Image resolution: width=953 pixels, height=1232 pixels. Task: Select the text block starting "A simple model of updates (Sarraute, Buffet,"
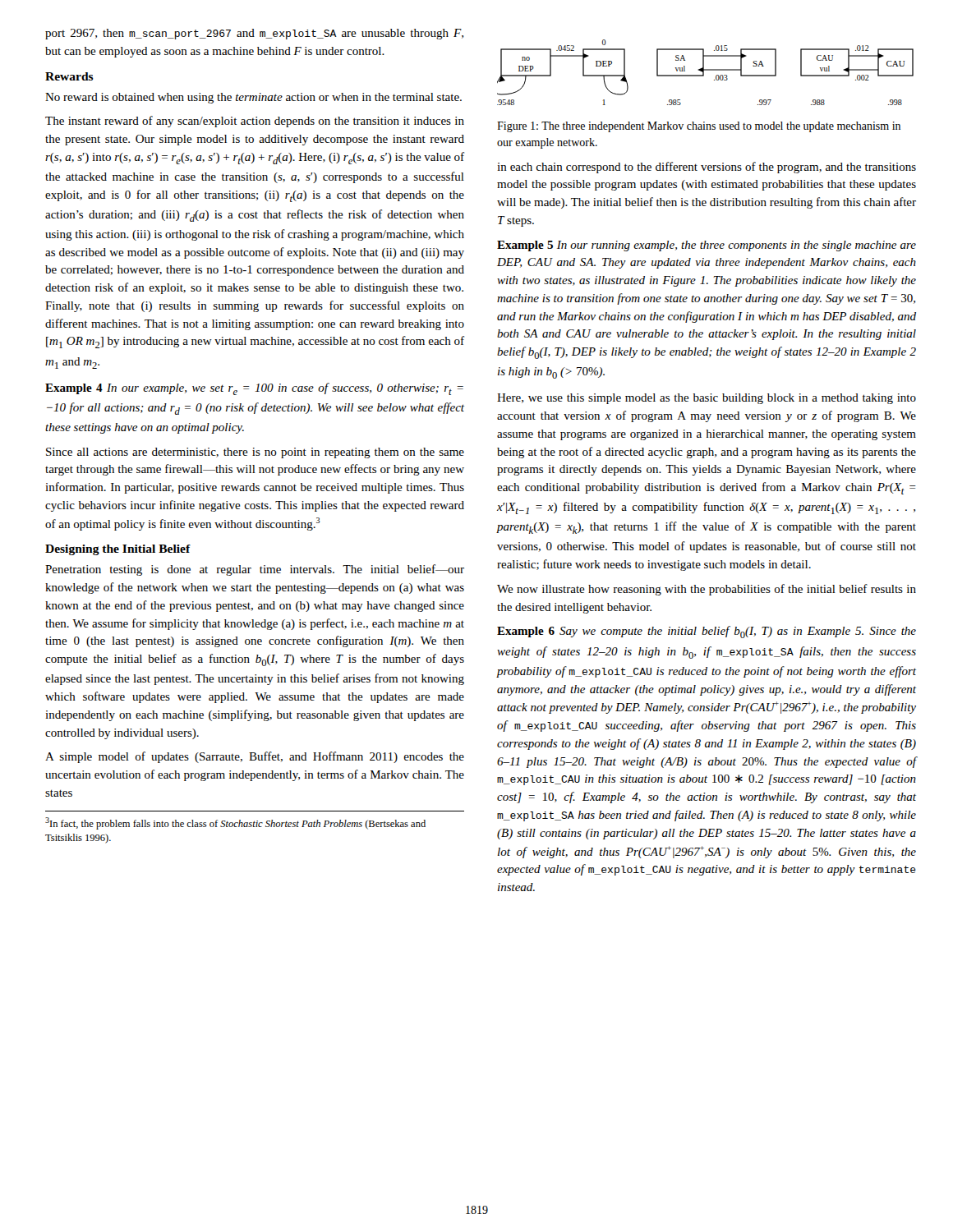click(x=255, y=775)
